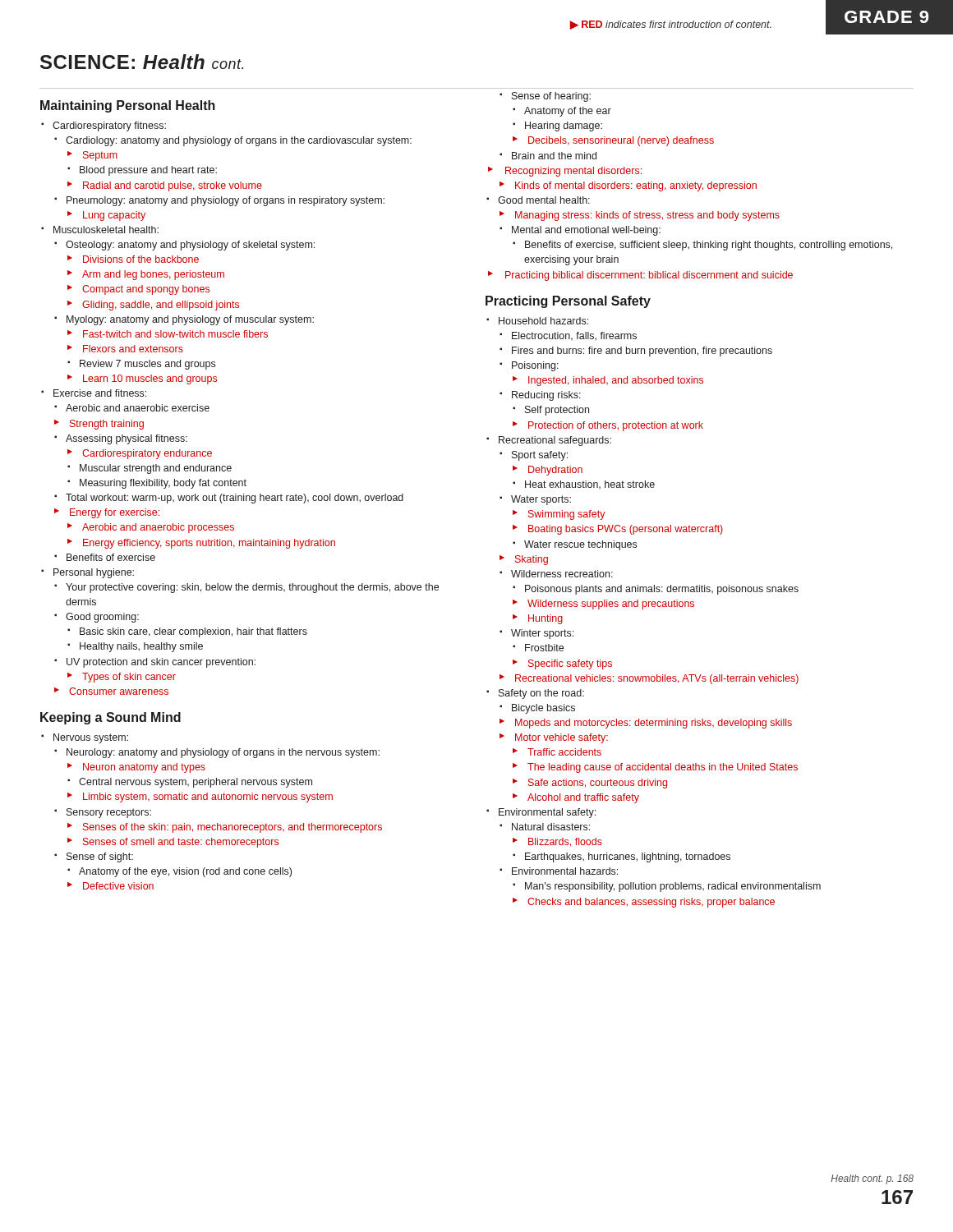Point to the text block starting "Boating basics PWCs (personal watercraft)"
Image resolution: width=953 pixels, height=1232 pixels.
click(x=625, y=529)
